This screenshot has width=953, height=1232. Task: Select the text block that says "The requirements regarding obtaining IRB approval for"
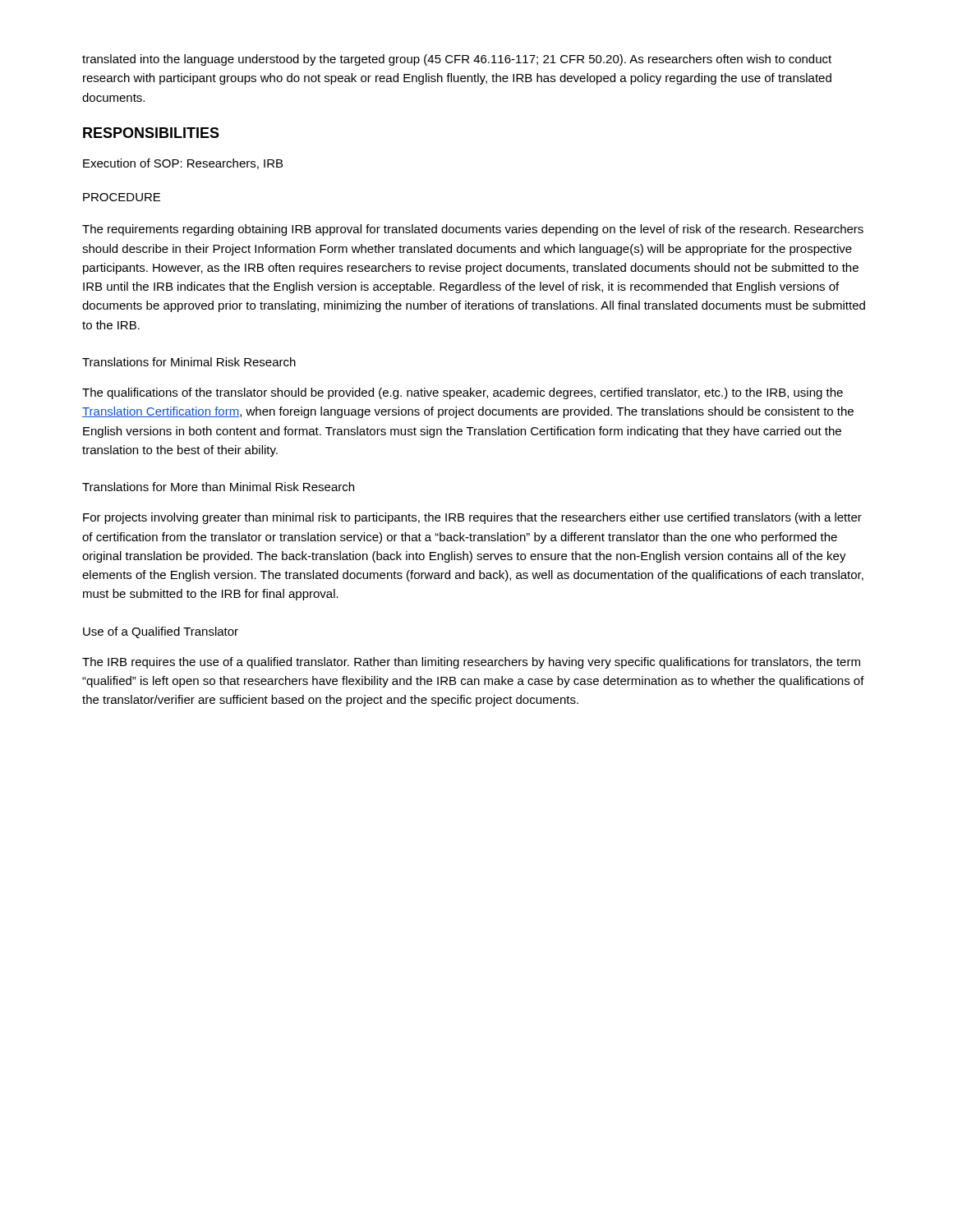(x=474, y=277)
